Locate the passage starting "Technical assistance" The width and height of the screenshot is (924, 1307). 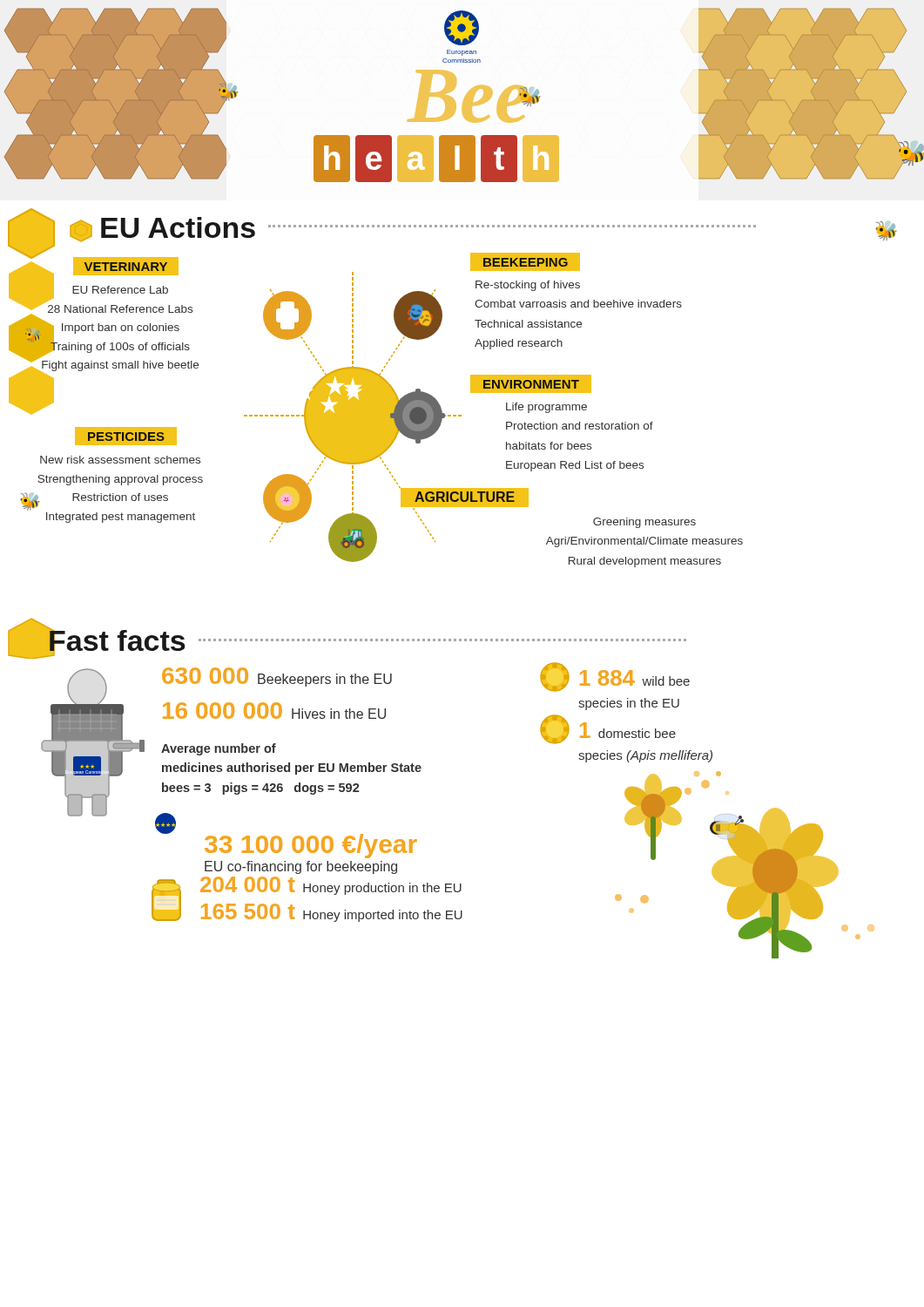(x=529, y=323)
